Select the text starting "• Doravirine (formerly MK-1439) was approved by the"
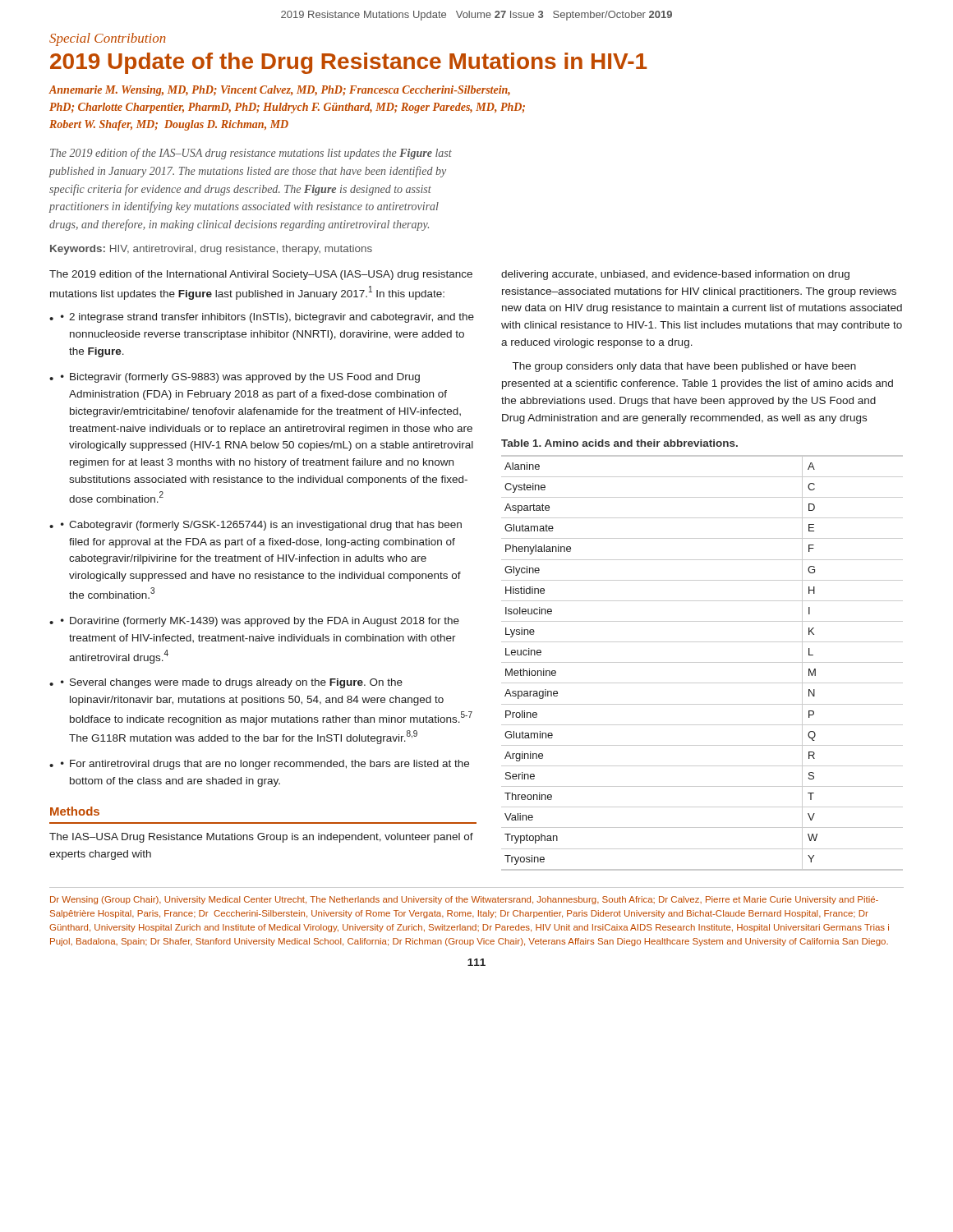 pos(268,639)
